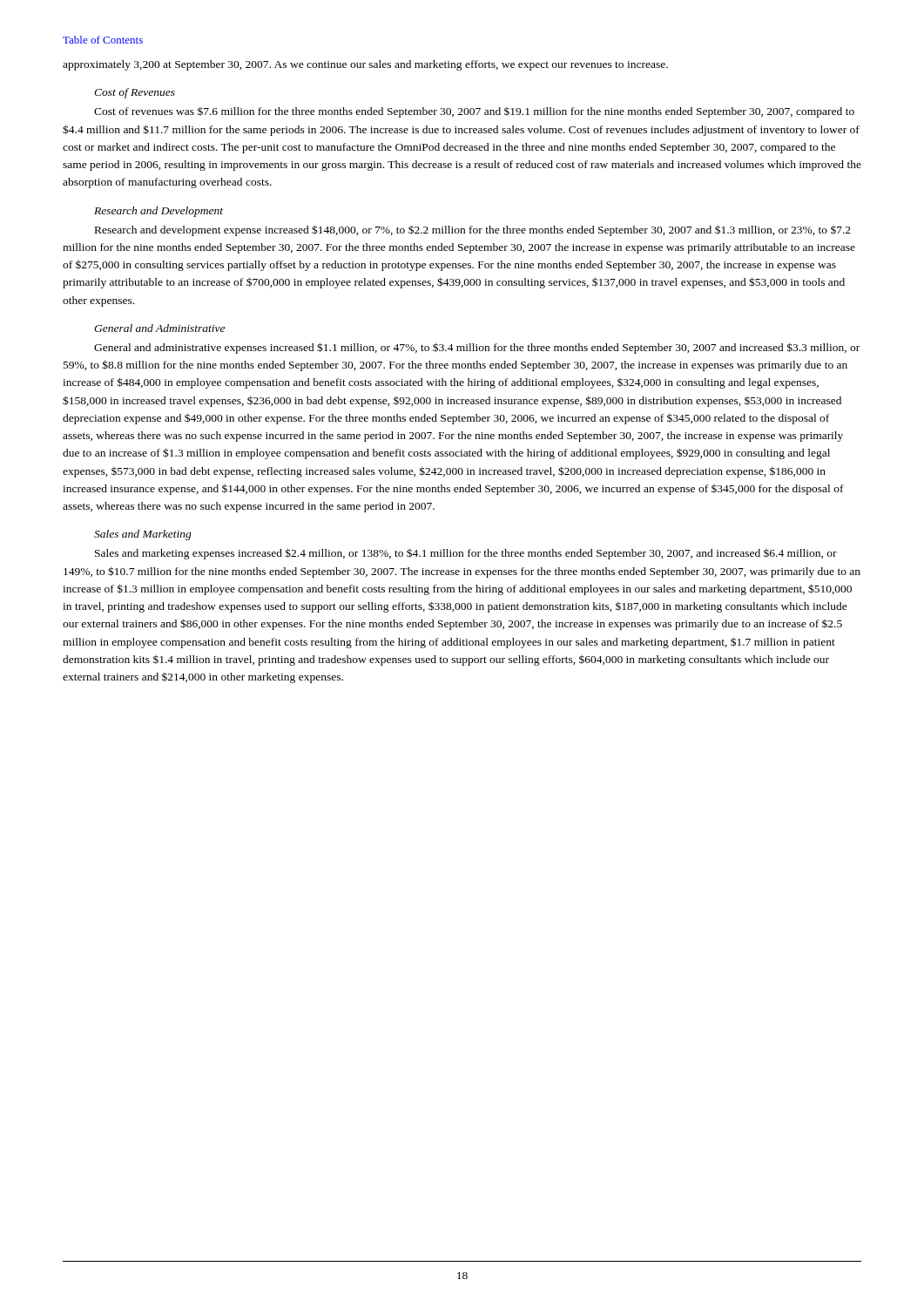Screen dimensions: 1307x924
Task: Click the passage that begins "Research and development expense increased $148,000, or"
Action: [x=462, y=265]
